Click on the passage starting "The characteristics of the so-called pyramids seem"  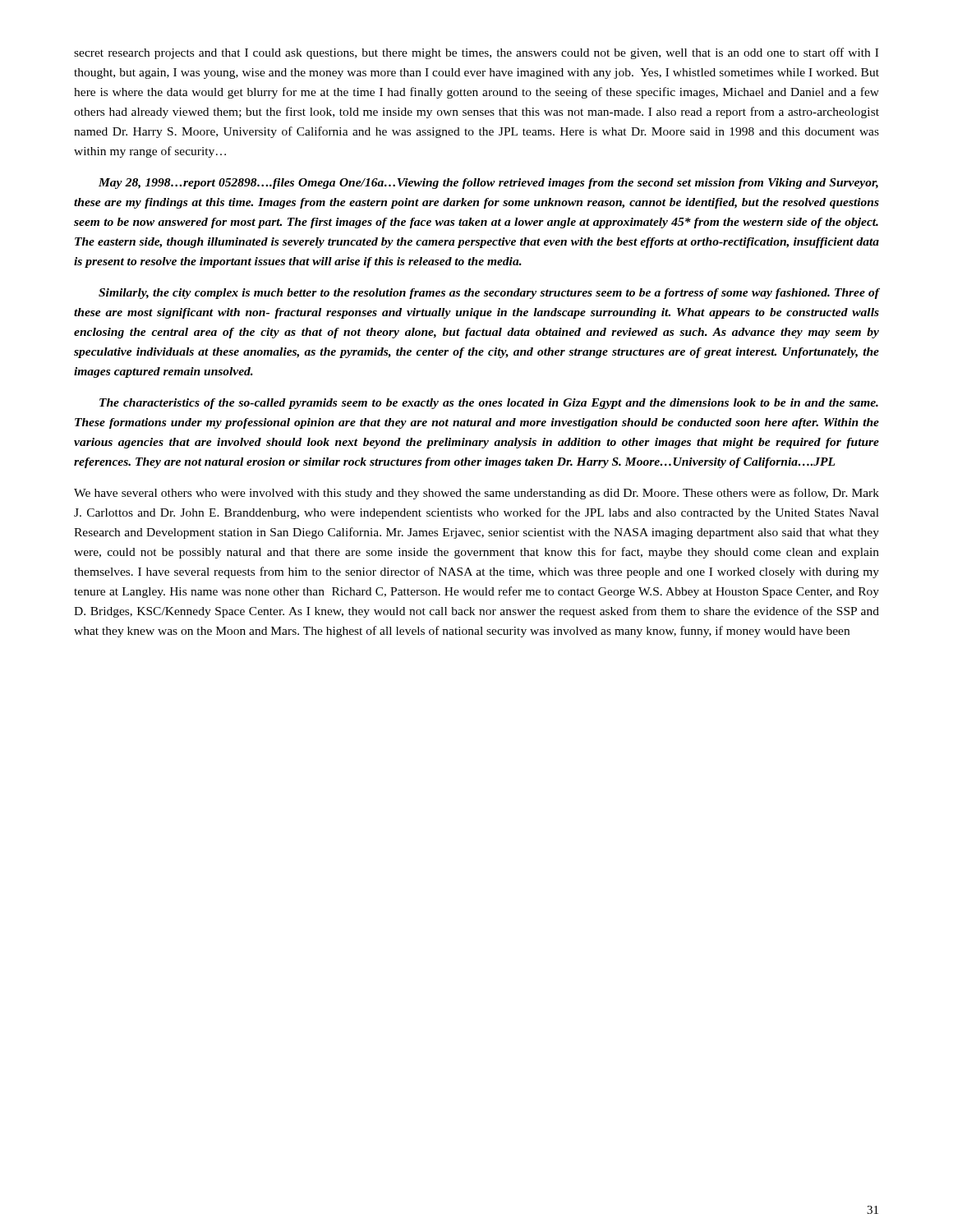click(476, 432)
